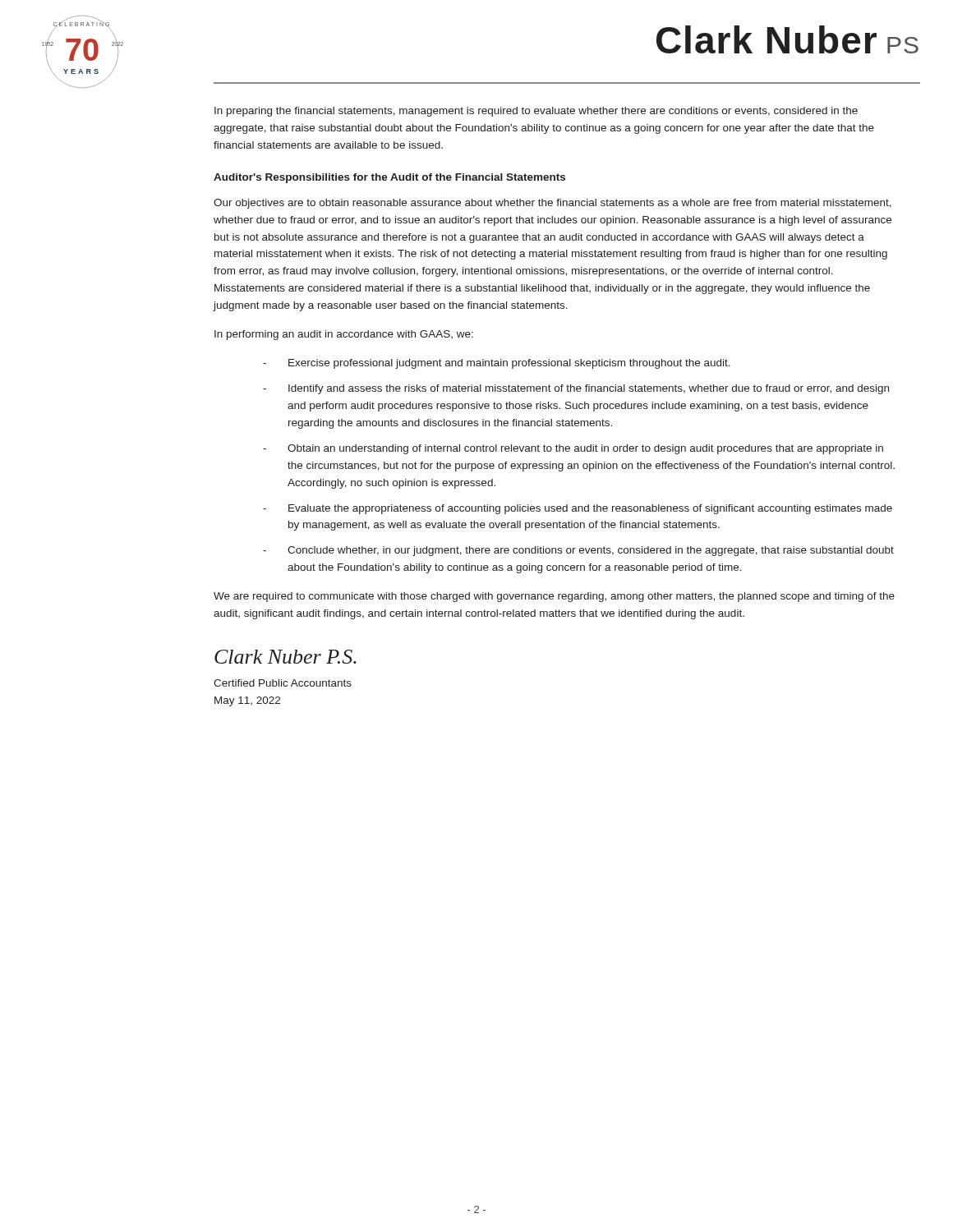Click on the text block that reads "Clark Nuber P.S."
Image resolution: width=953 pixels, height=1232 pixels.
(x=285, y=657)
